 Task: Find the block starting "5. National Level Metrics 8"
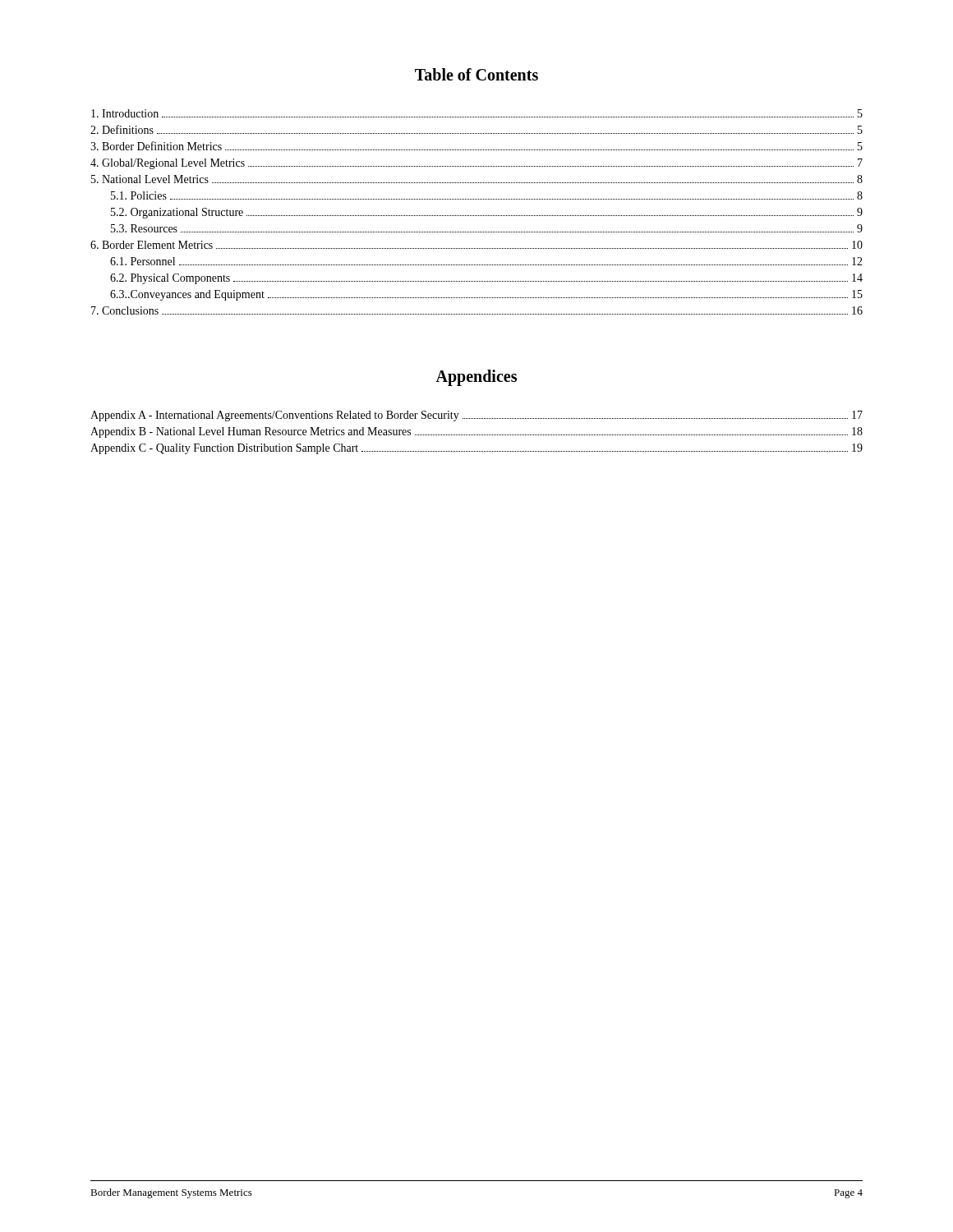pyautogui.click(x=476, y=180)
